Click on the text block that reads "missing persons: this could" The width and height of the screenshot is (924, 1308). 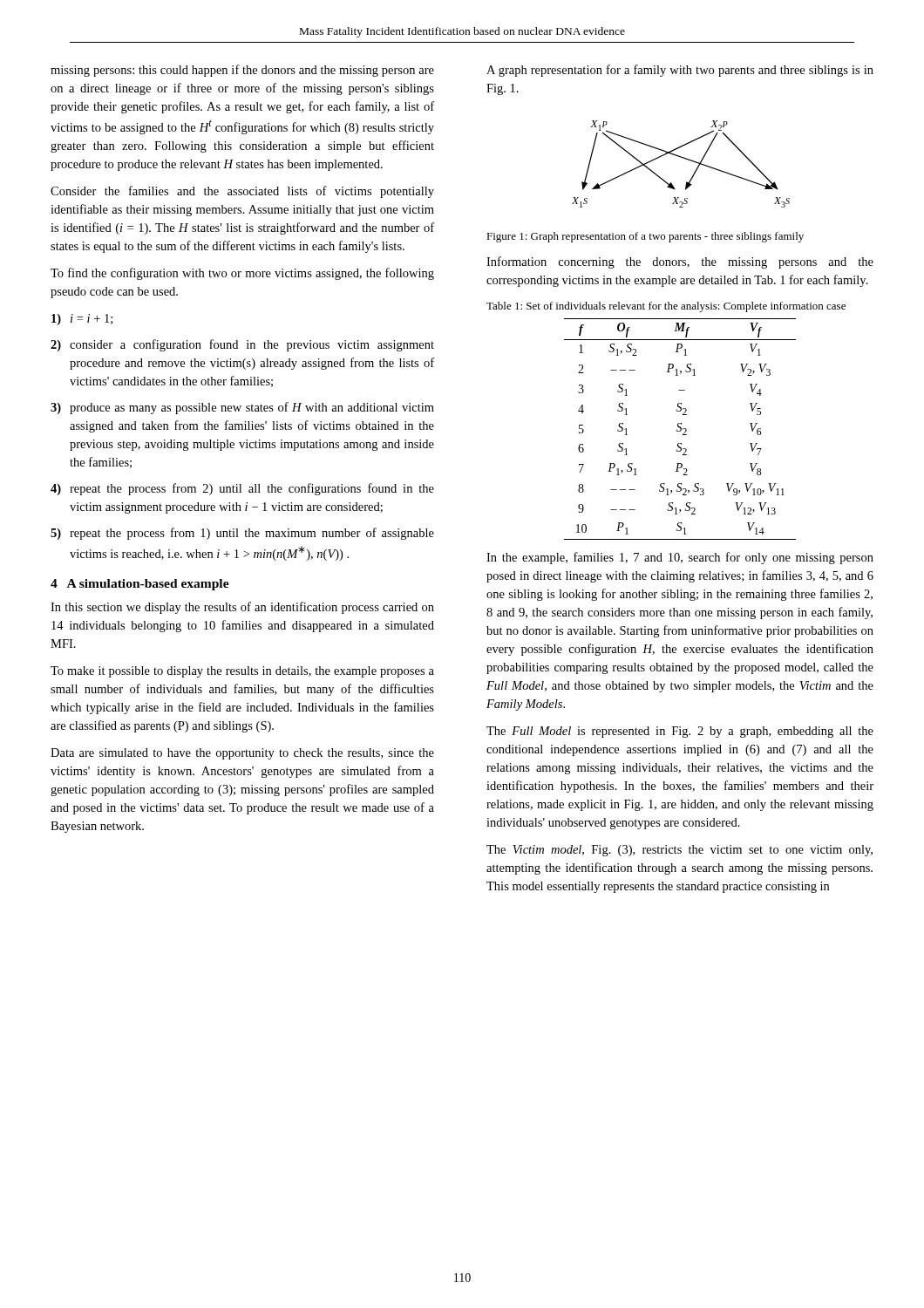pyautogui.click(x=242, y=117)
